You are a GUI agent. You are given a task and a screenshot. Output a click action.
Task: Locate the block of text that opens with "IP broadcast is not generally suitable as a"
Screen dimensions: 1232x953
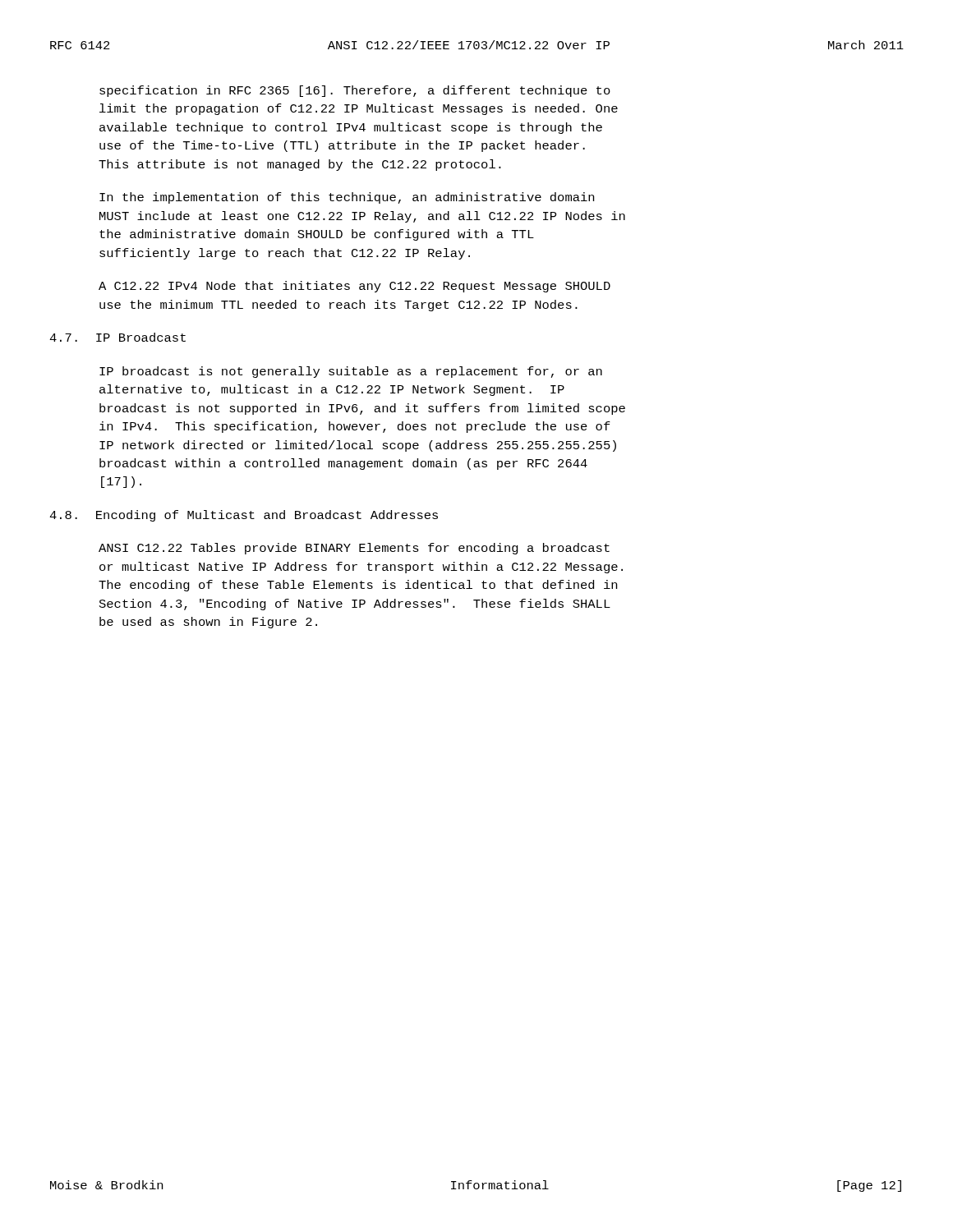(x=362, y=427)
